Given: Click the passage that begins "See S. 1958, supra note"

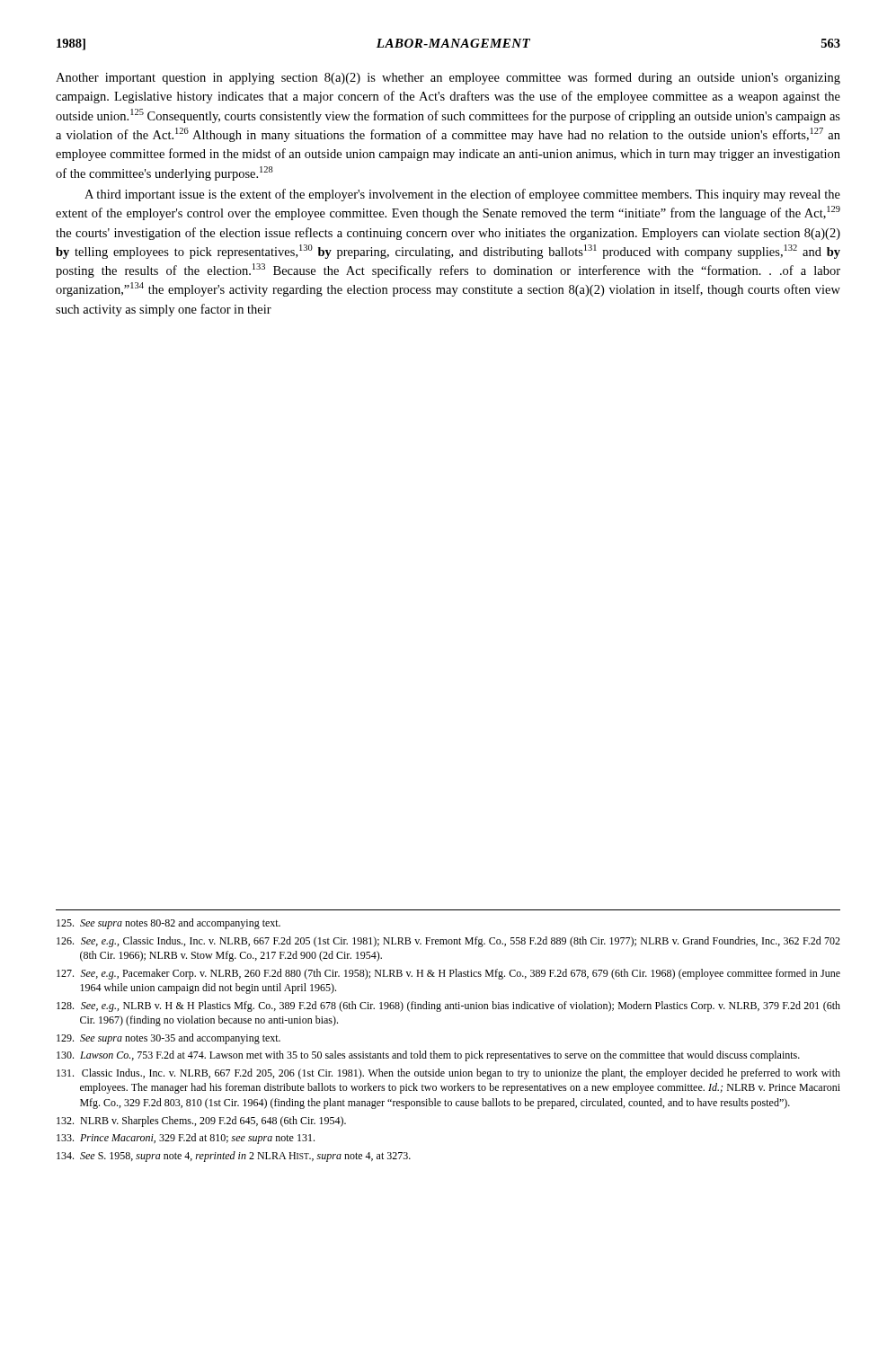Looking at the screenshot, I should tap(233, 1155).
